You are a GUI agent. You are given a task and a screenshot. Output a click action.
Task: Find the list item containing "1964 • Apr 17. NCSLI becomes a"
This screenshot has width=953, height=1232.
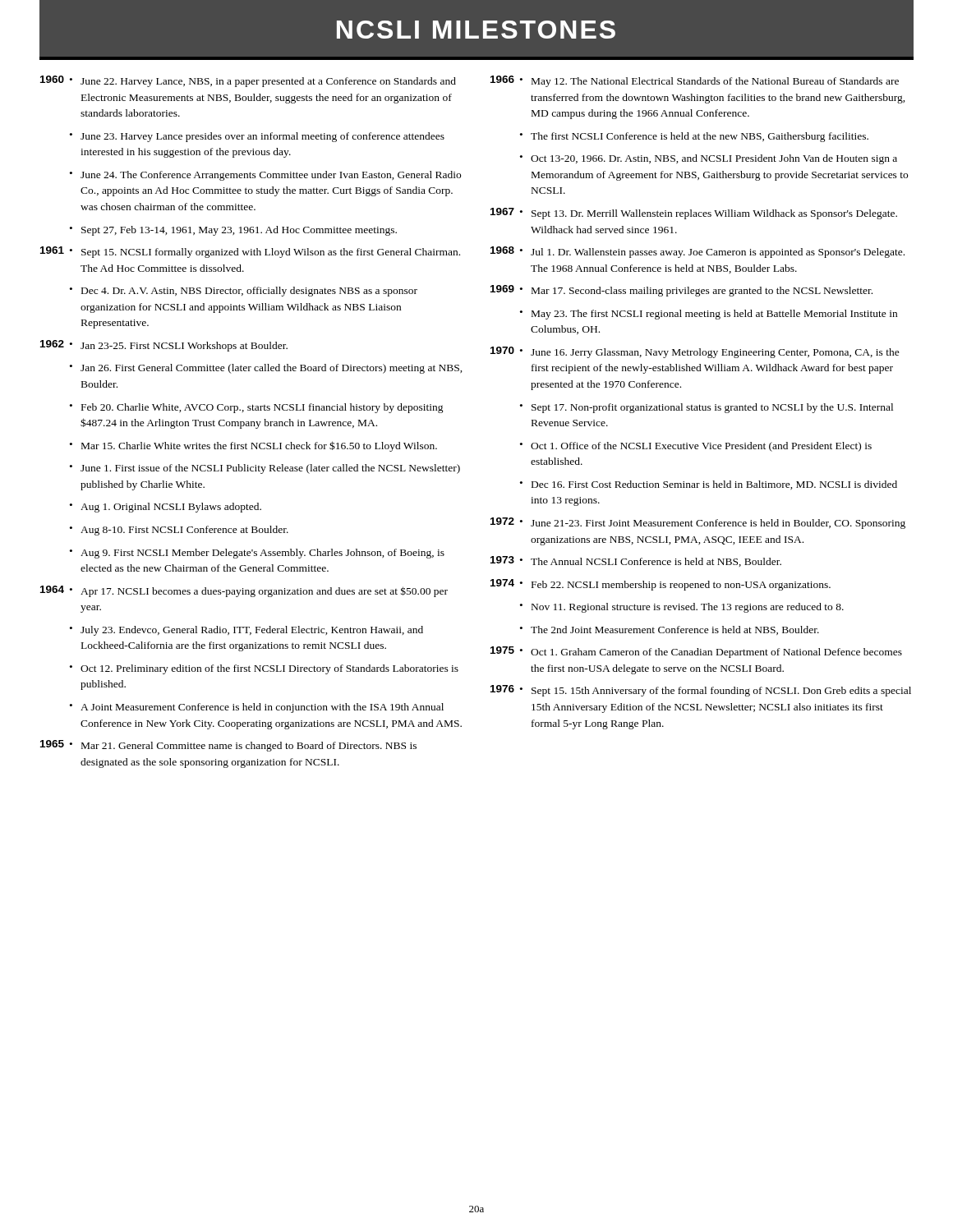coord(251,601)
